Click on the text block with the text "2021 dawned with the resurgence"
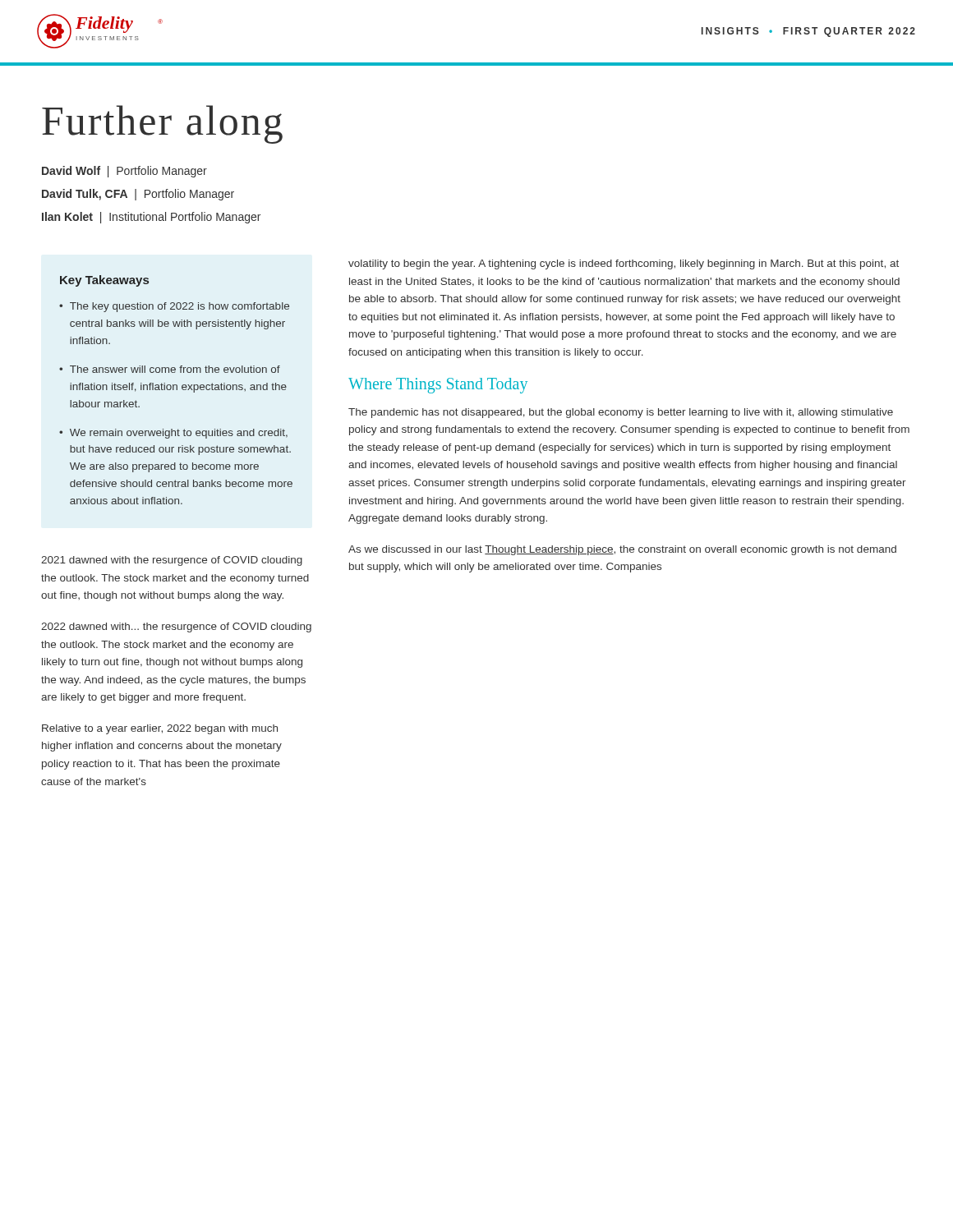Viewport: 953px width, 1232px height. click(x=175, y=578)
